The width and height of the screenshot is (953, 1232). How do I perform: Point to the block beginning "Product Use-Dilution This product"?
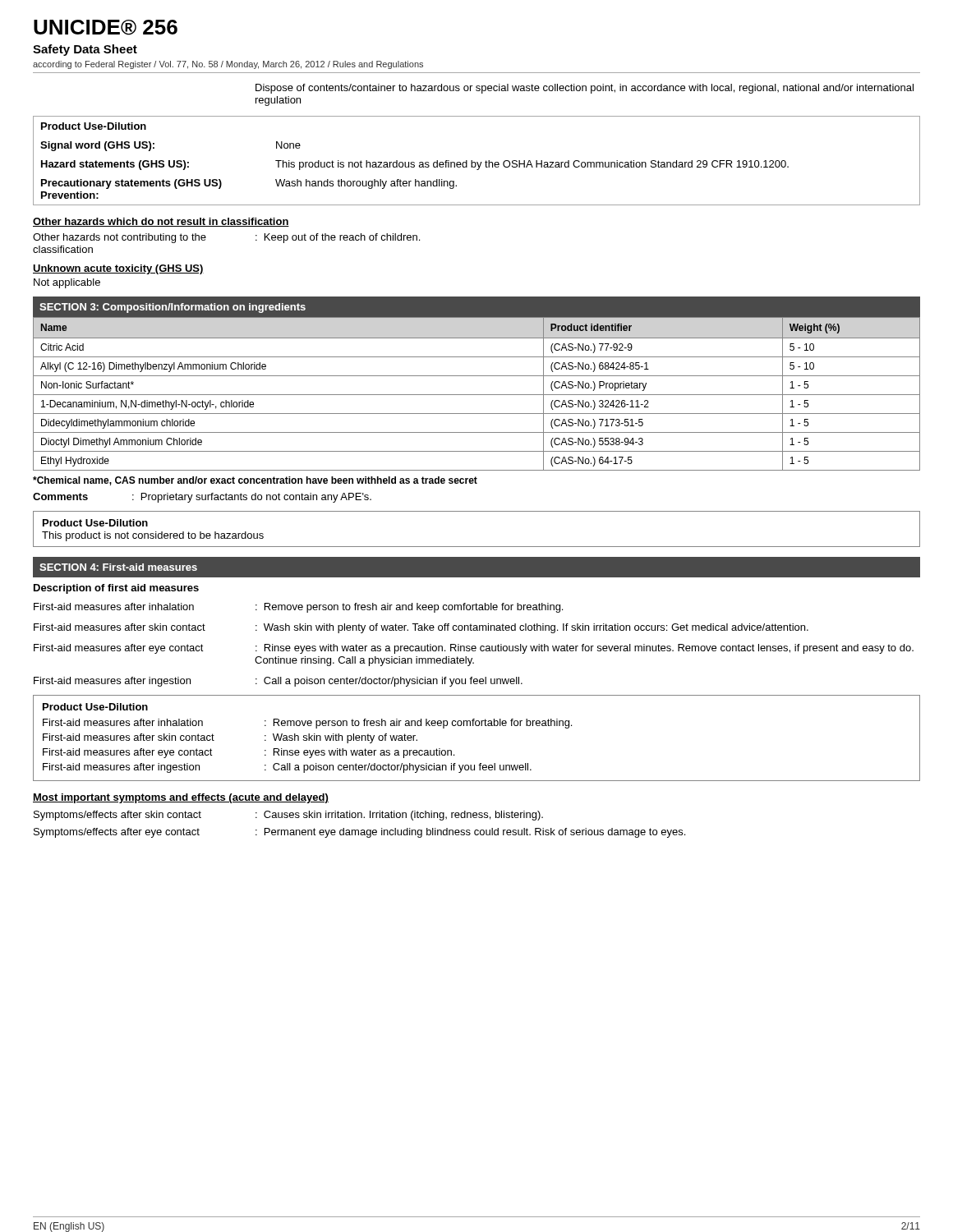pos(95,523)
